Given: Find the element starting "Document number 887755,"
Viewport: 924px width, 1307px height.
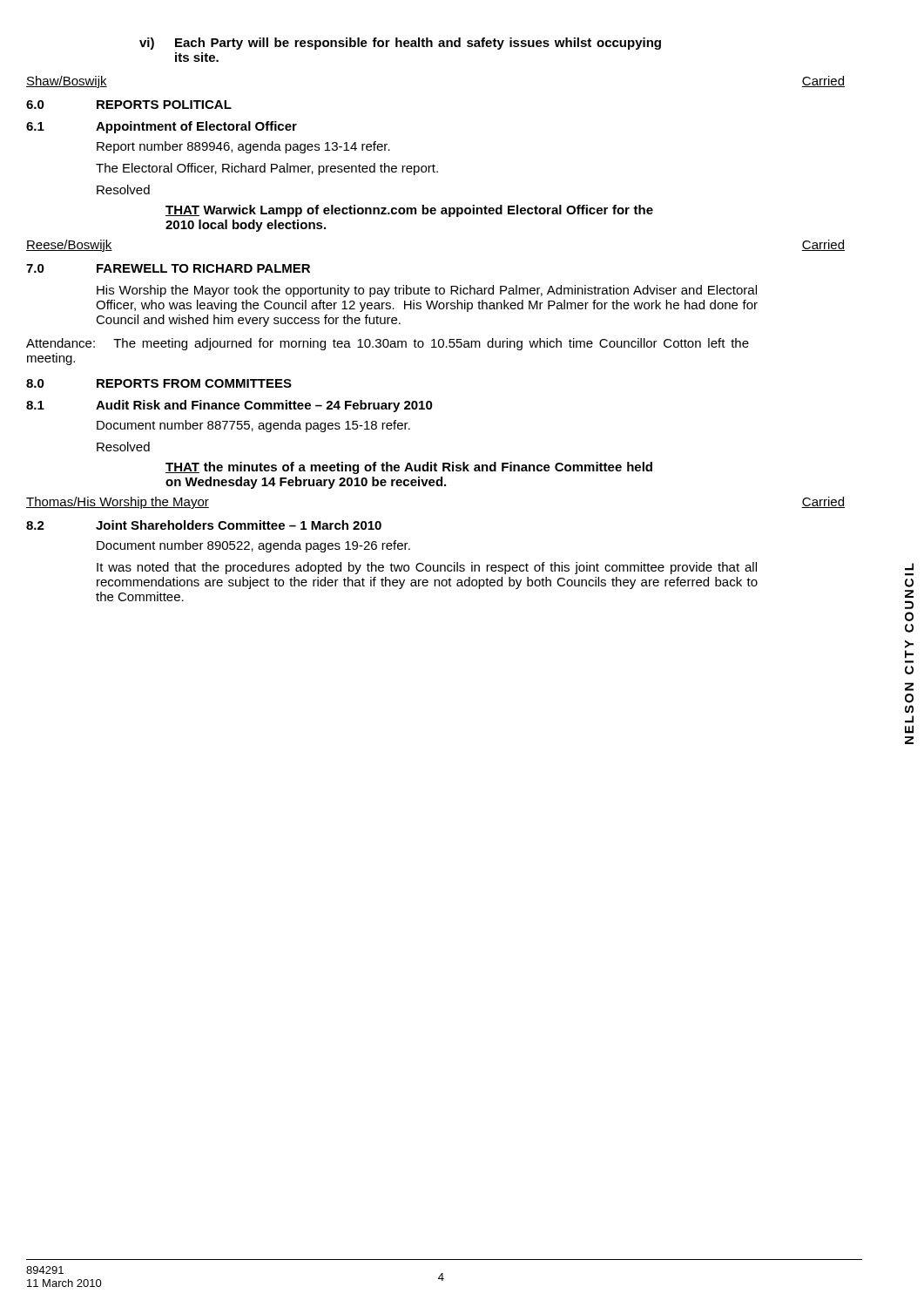Looking at the screenshot, I should [x=253, y=425].
